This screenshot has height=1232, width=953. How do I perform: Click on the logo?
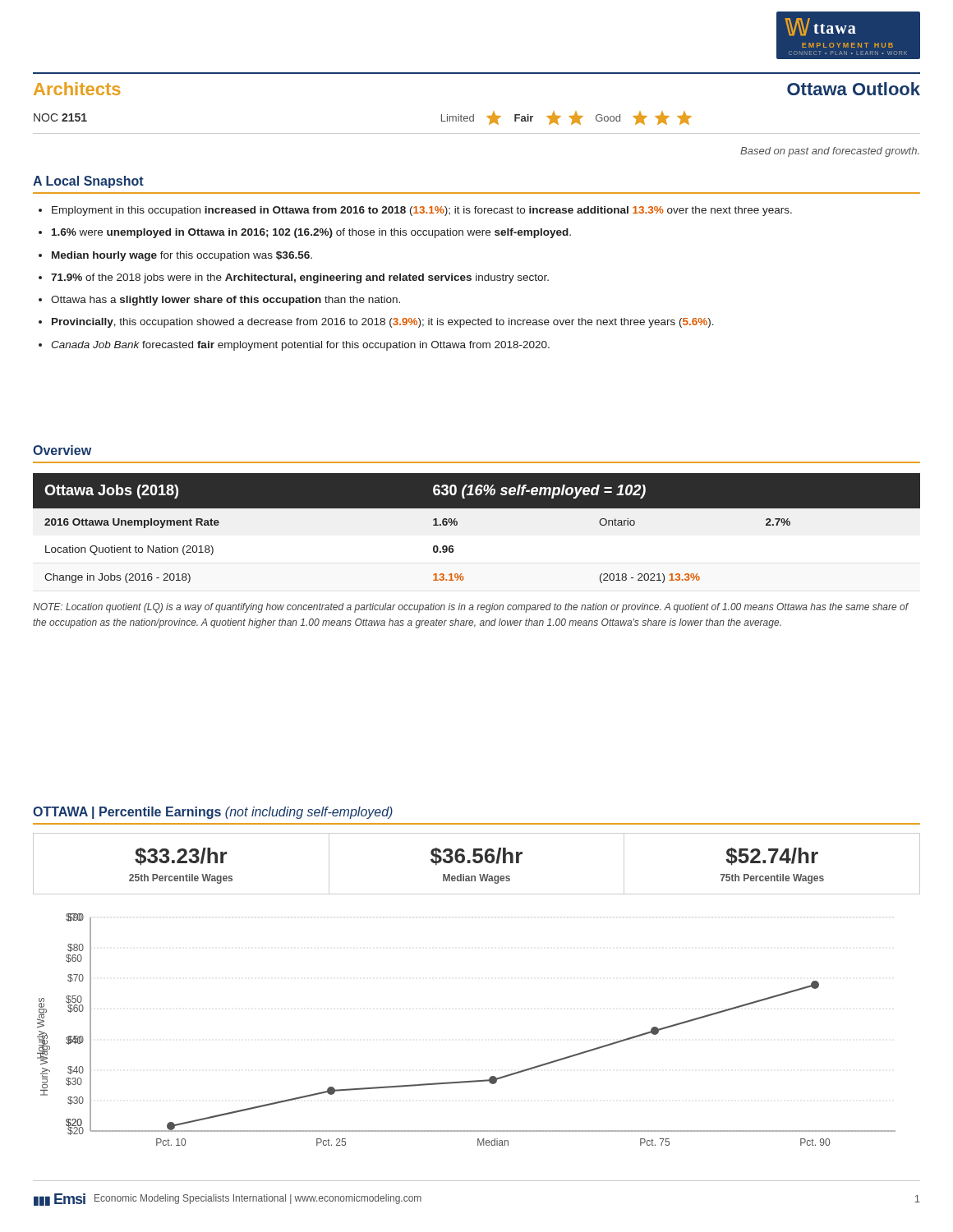pos(848,35)
